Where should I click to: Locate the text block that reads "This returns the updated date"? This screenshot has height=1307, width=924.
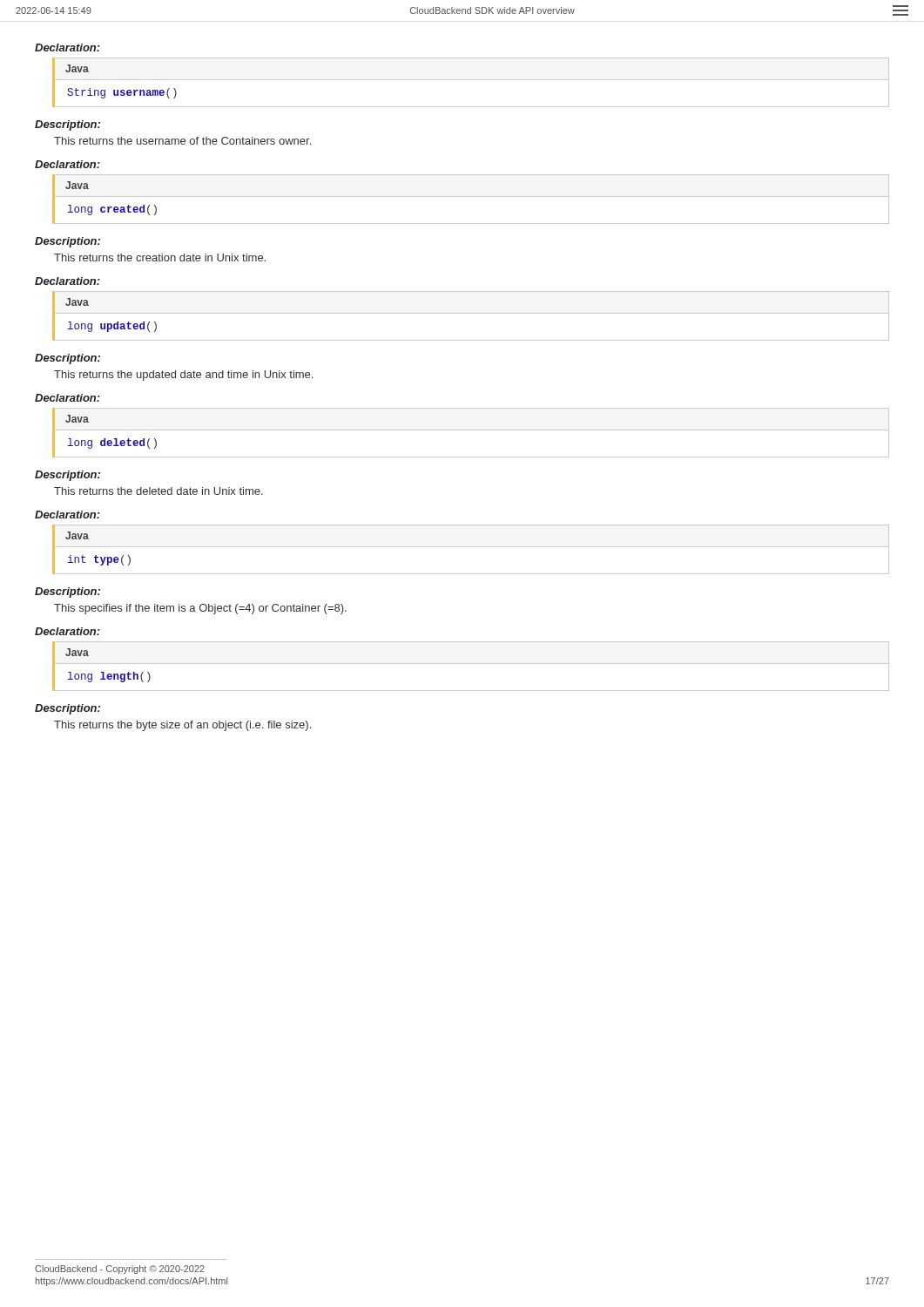click(184, 374)
